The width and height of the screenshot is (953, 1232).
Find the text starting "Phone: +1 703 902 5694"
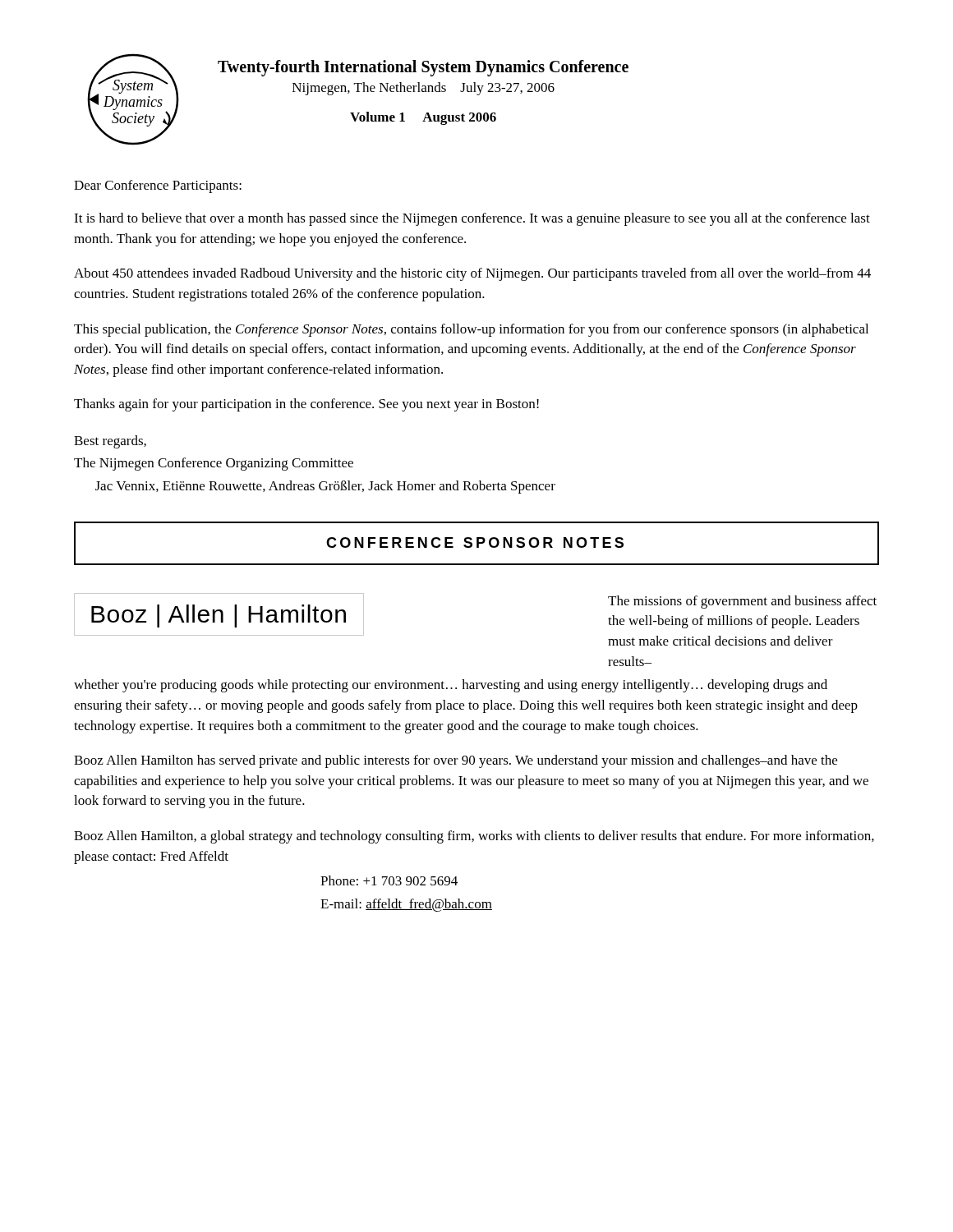coord(406,892)
